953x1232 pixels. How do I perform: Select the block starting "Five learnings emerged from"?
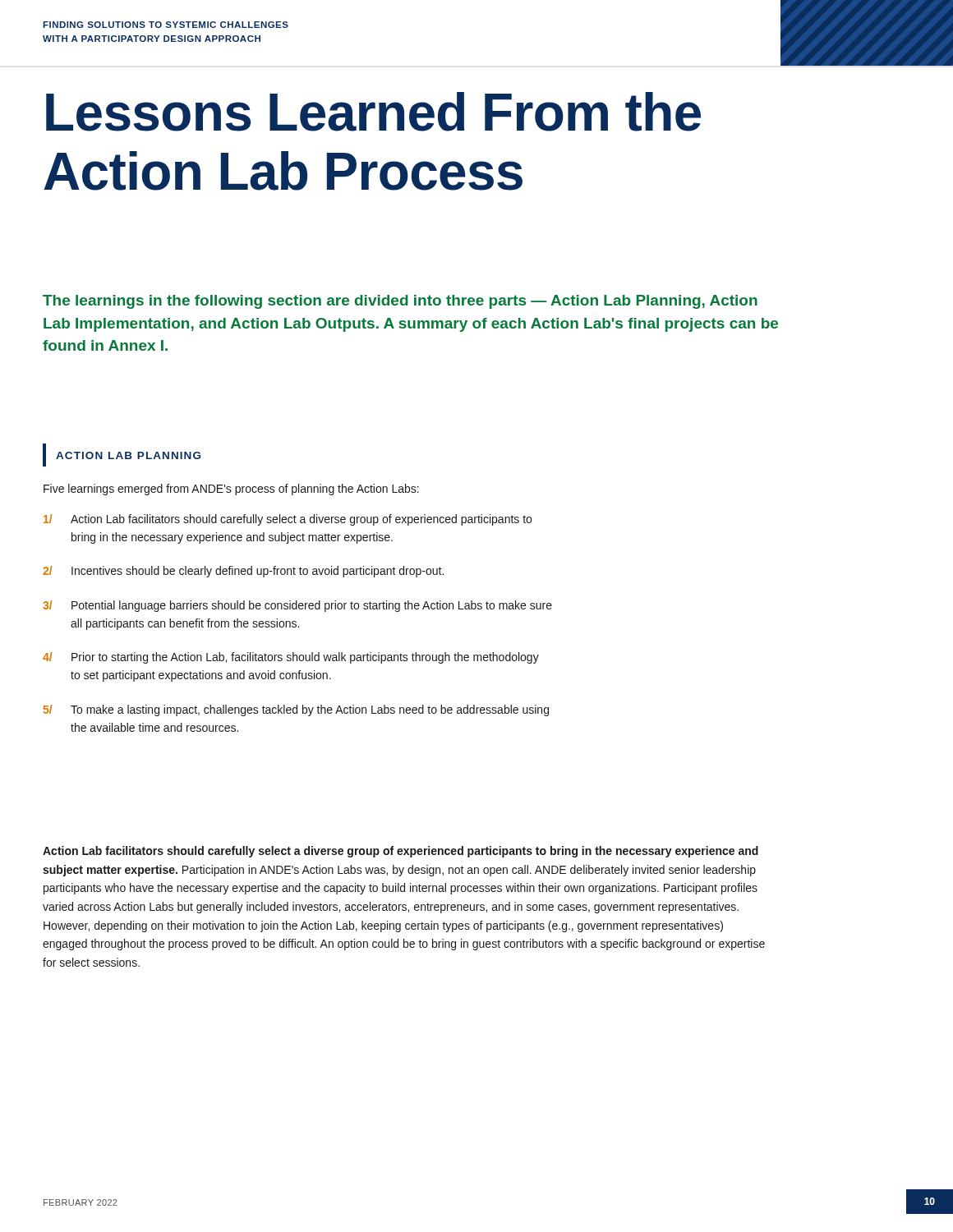(231, 489)
